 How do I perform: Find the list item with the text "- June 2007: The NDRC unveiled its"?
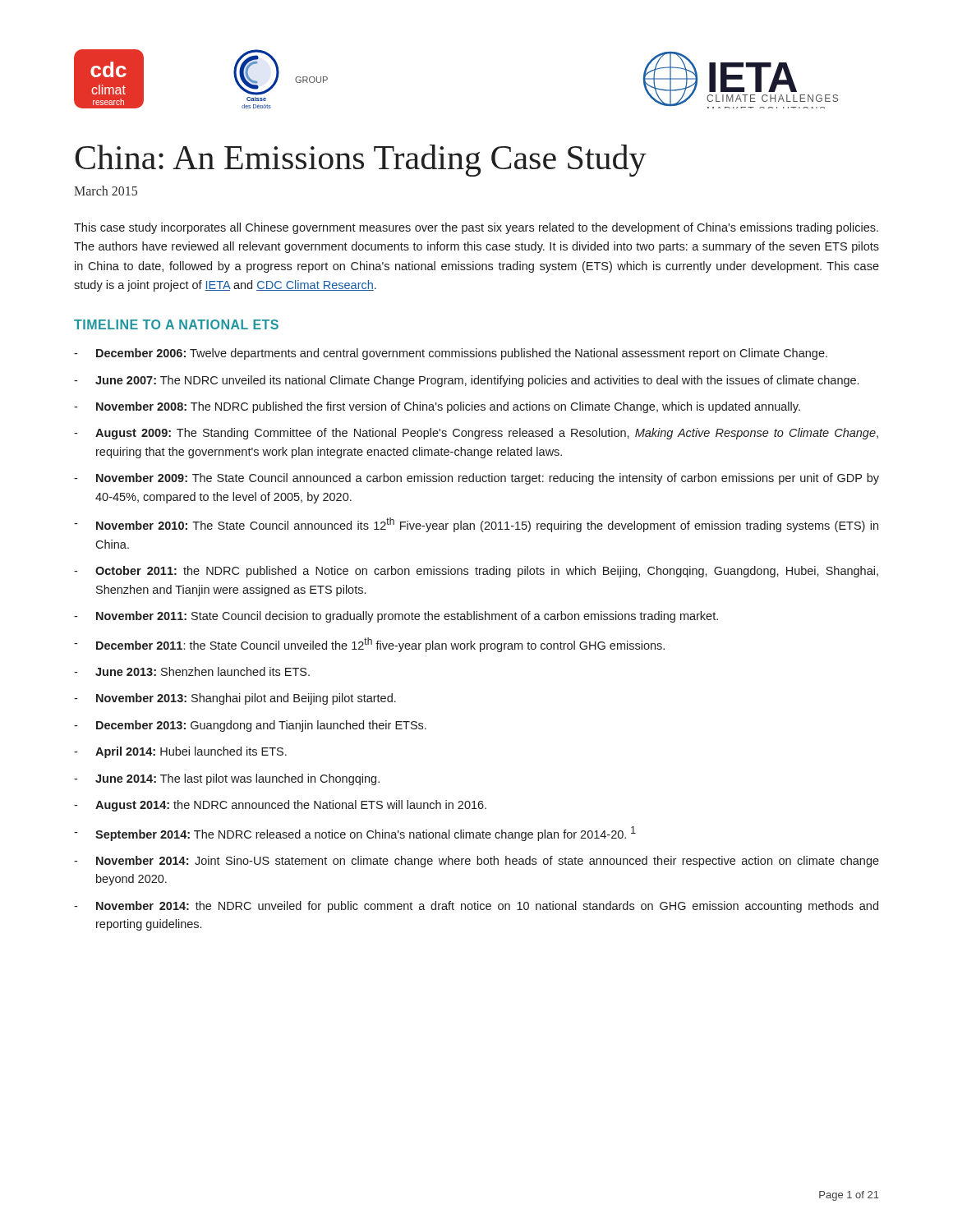[476, 380]
